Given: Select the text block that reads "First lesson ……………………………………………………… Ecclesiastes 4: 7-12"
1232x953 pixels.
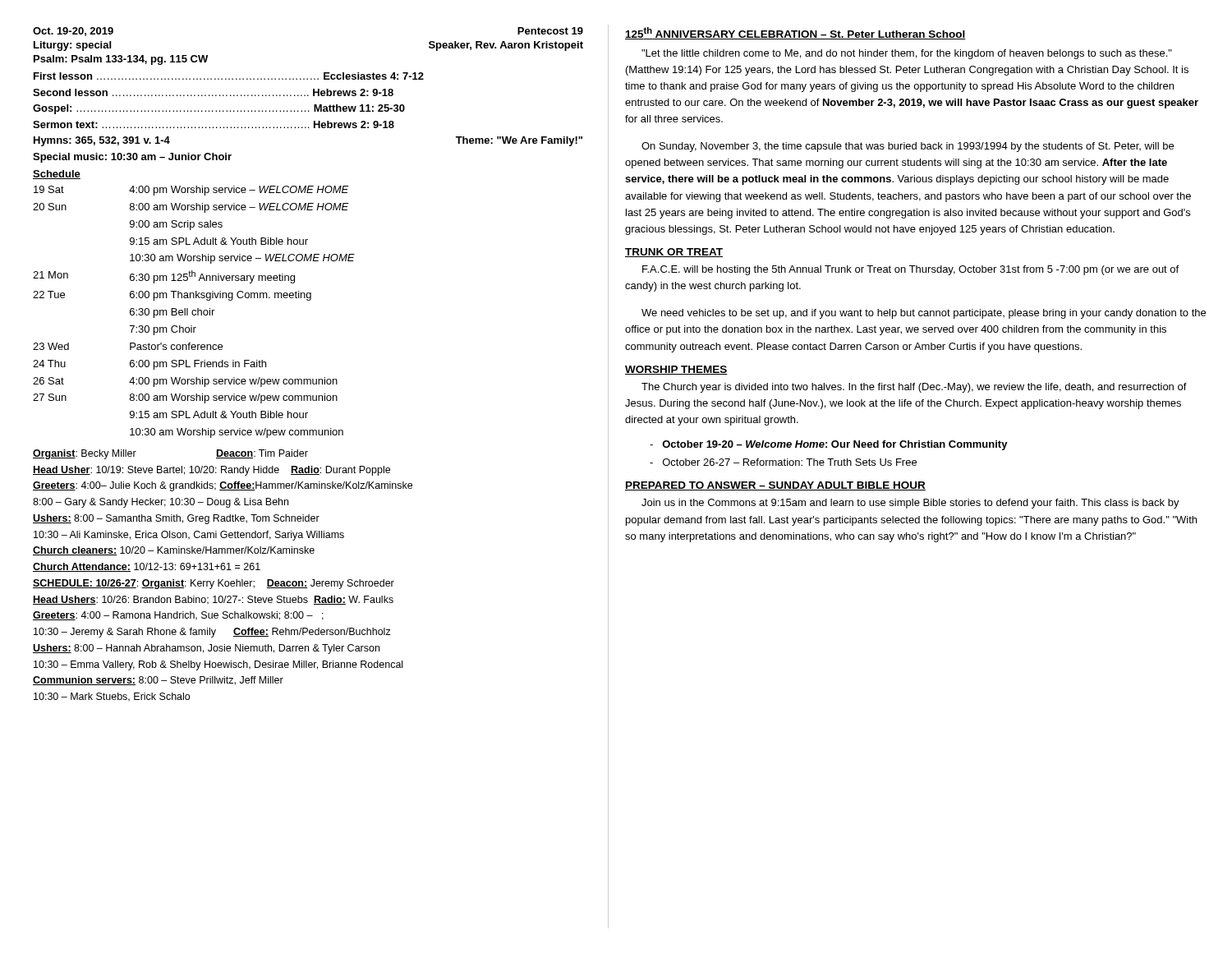Looking at the screenshot, I should pyautogui.click(x=308, y=116).
